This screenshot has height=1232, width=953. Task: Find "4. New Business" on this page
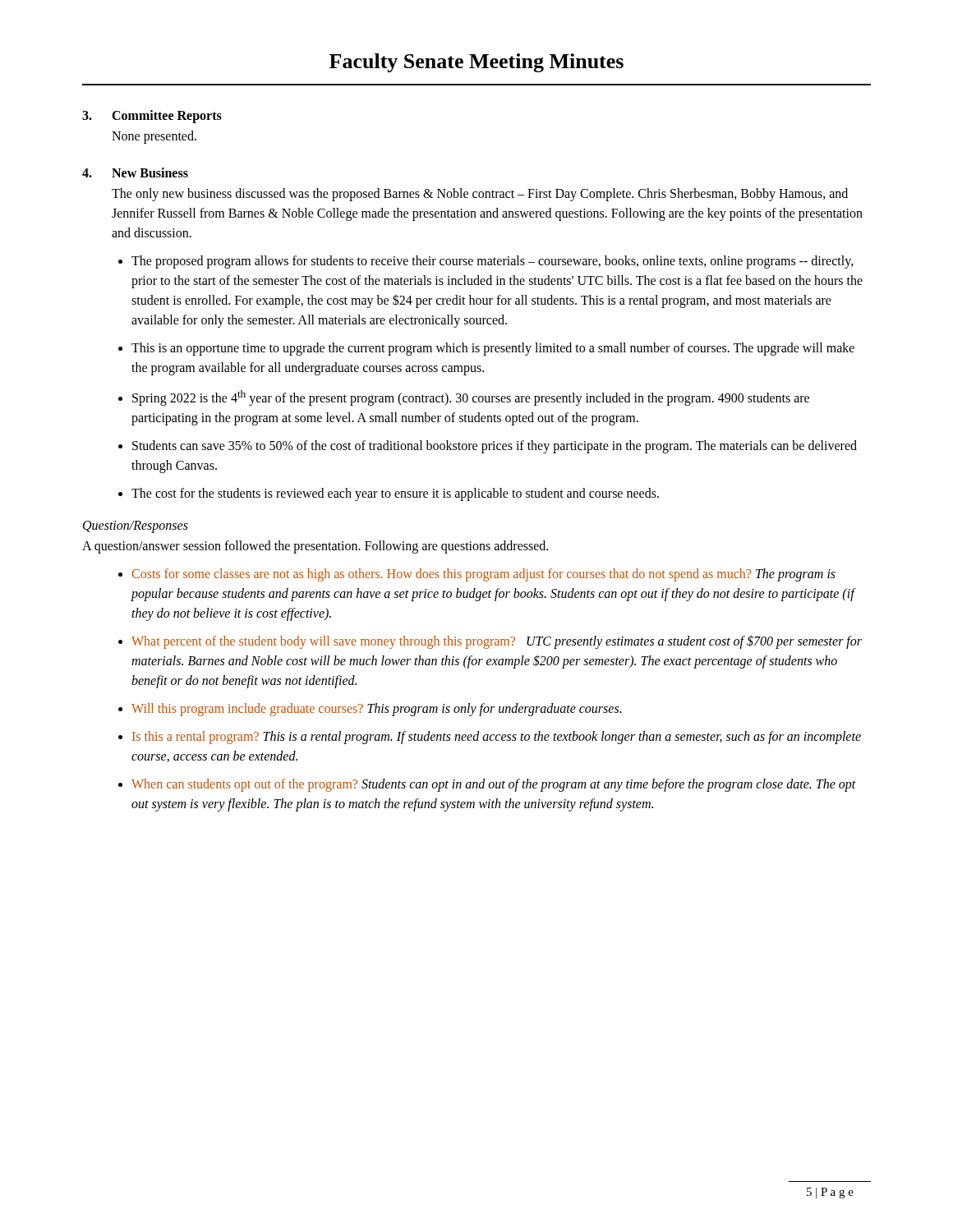pyautogui.click(x=135, y=173)
